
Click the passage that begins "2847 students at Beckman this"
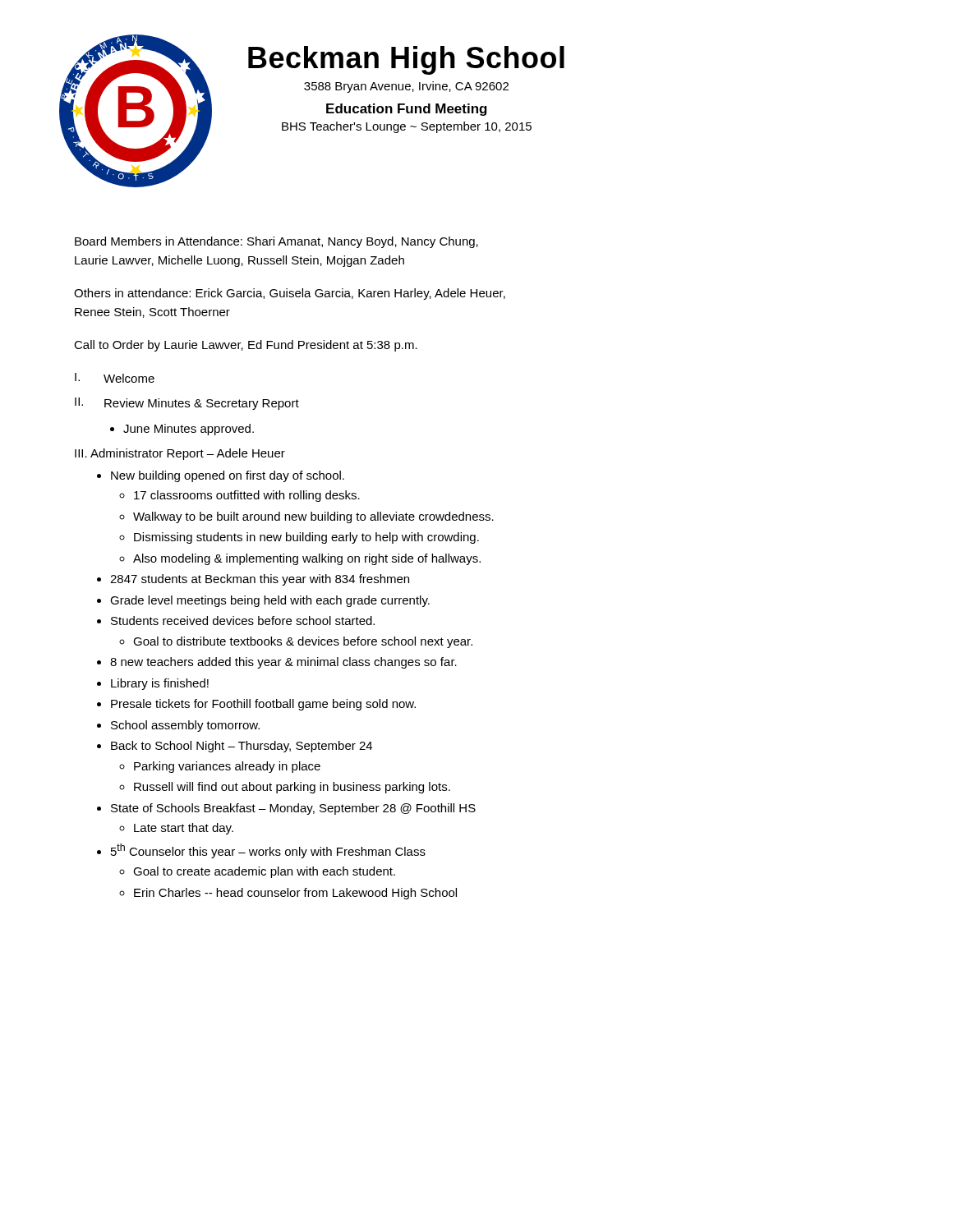pyautogui.click(x=260, y=579)
